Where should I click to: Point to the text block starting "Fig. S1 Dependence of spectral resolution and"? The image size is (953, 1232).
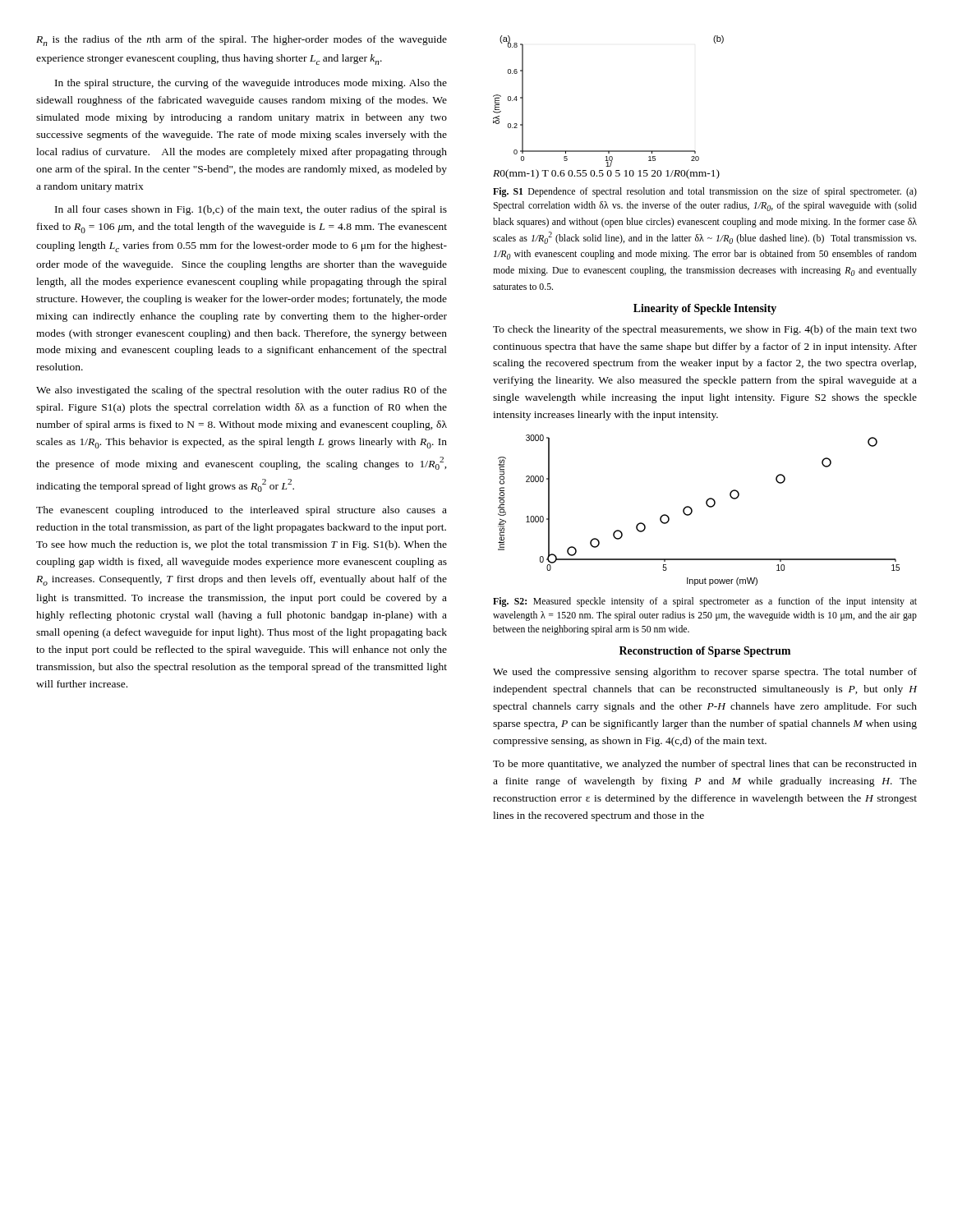coord(705,239)
